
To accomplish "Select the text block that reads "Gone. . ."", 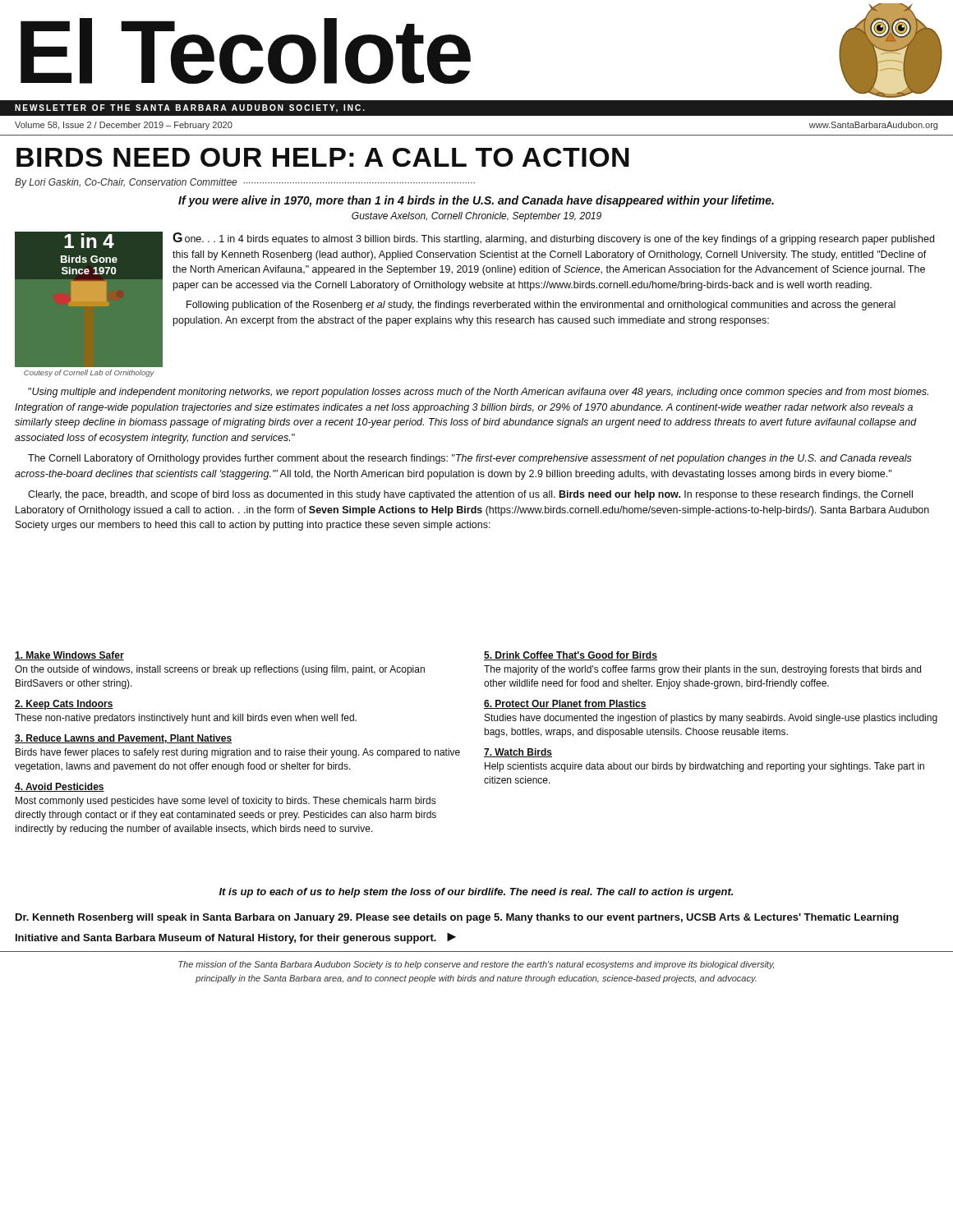I will click(555, 280).
